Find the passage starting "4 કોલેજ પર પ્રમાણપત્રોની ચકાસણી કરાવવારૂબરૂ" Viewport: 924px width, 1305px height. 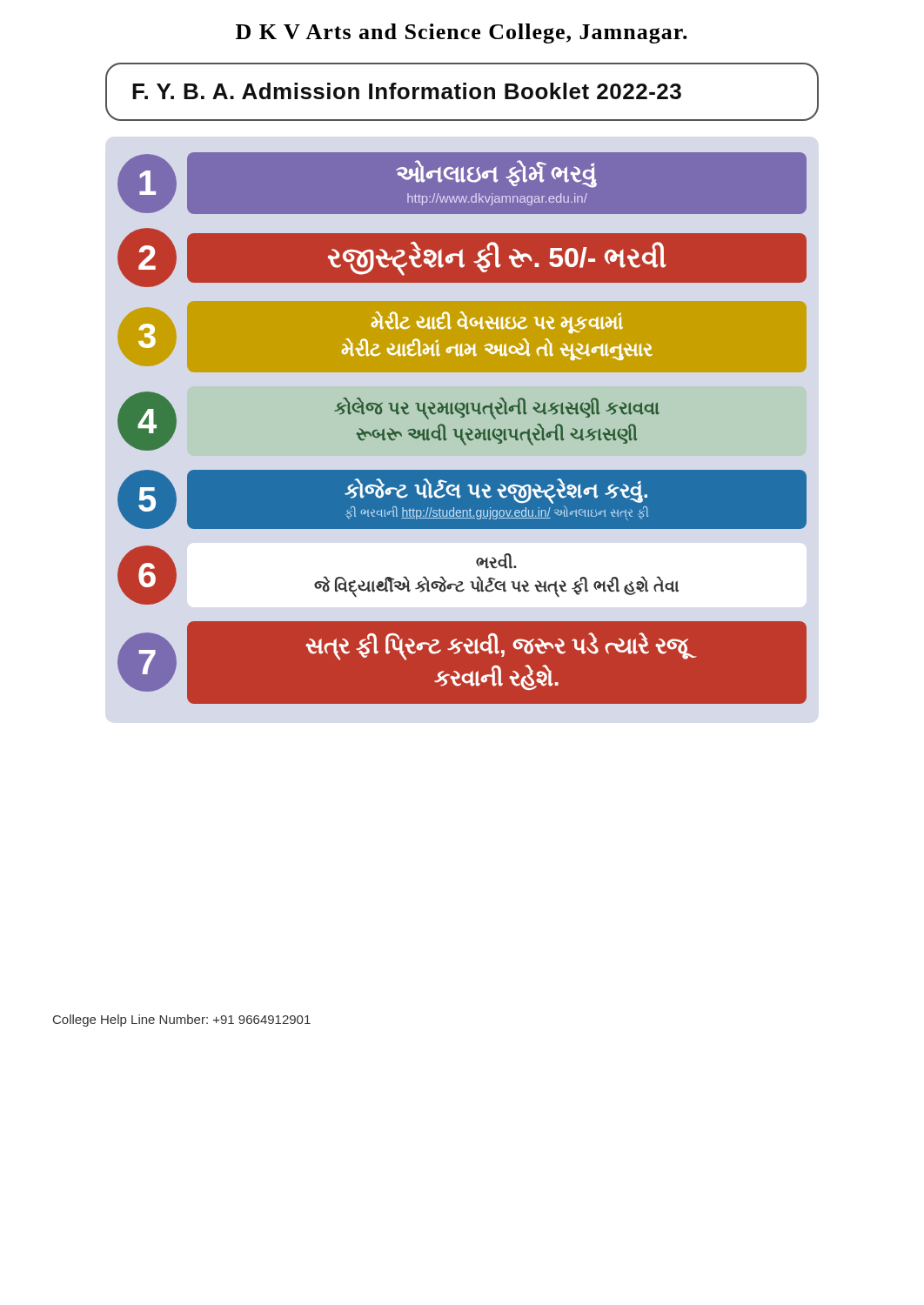point(462,421)
